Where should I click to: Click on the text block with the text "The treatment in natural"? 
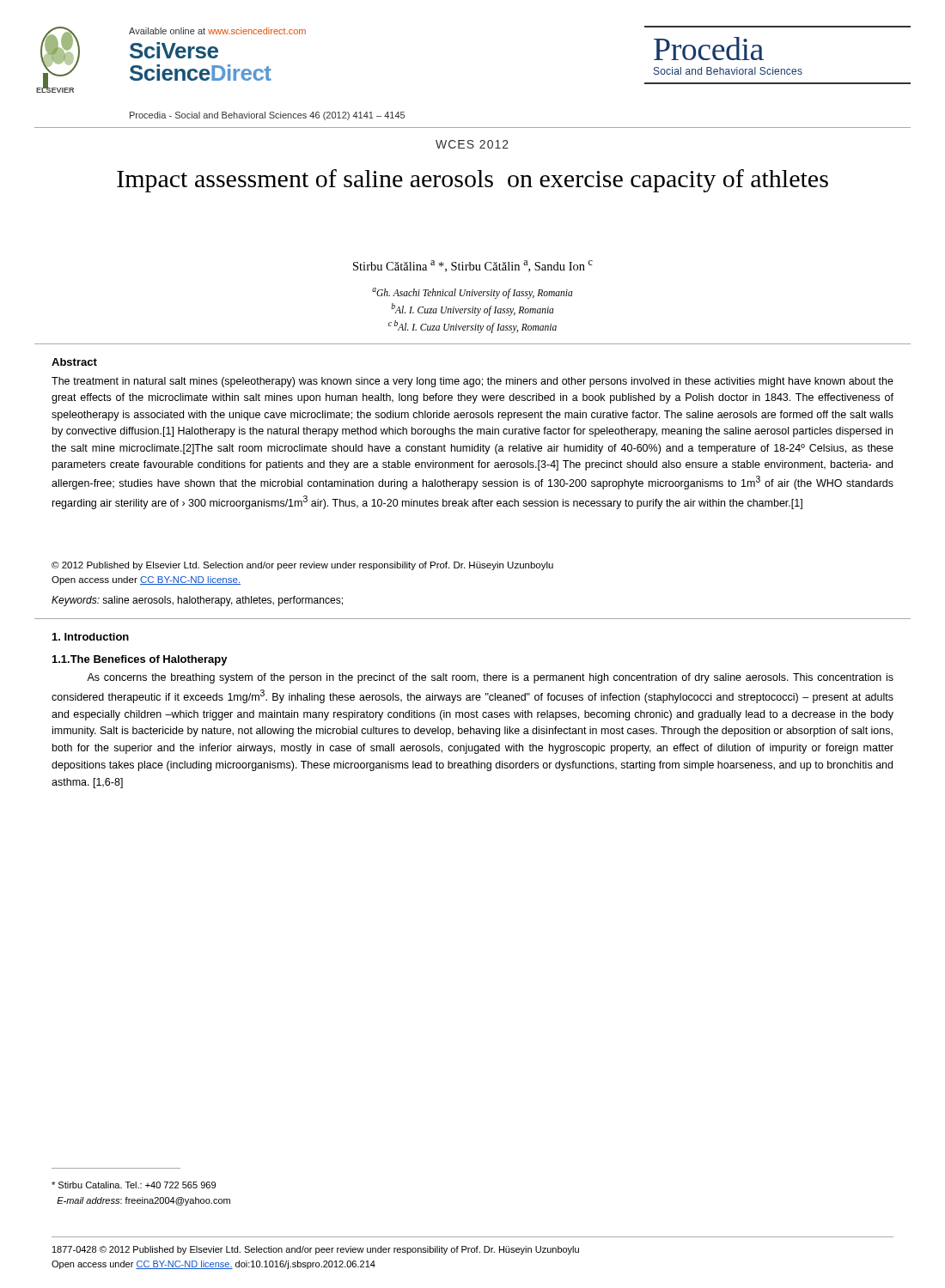click(x=472, y=442)
